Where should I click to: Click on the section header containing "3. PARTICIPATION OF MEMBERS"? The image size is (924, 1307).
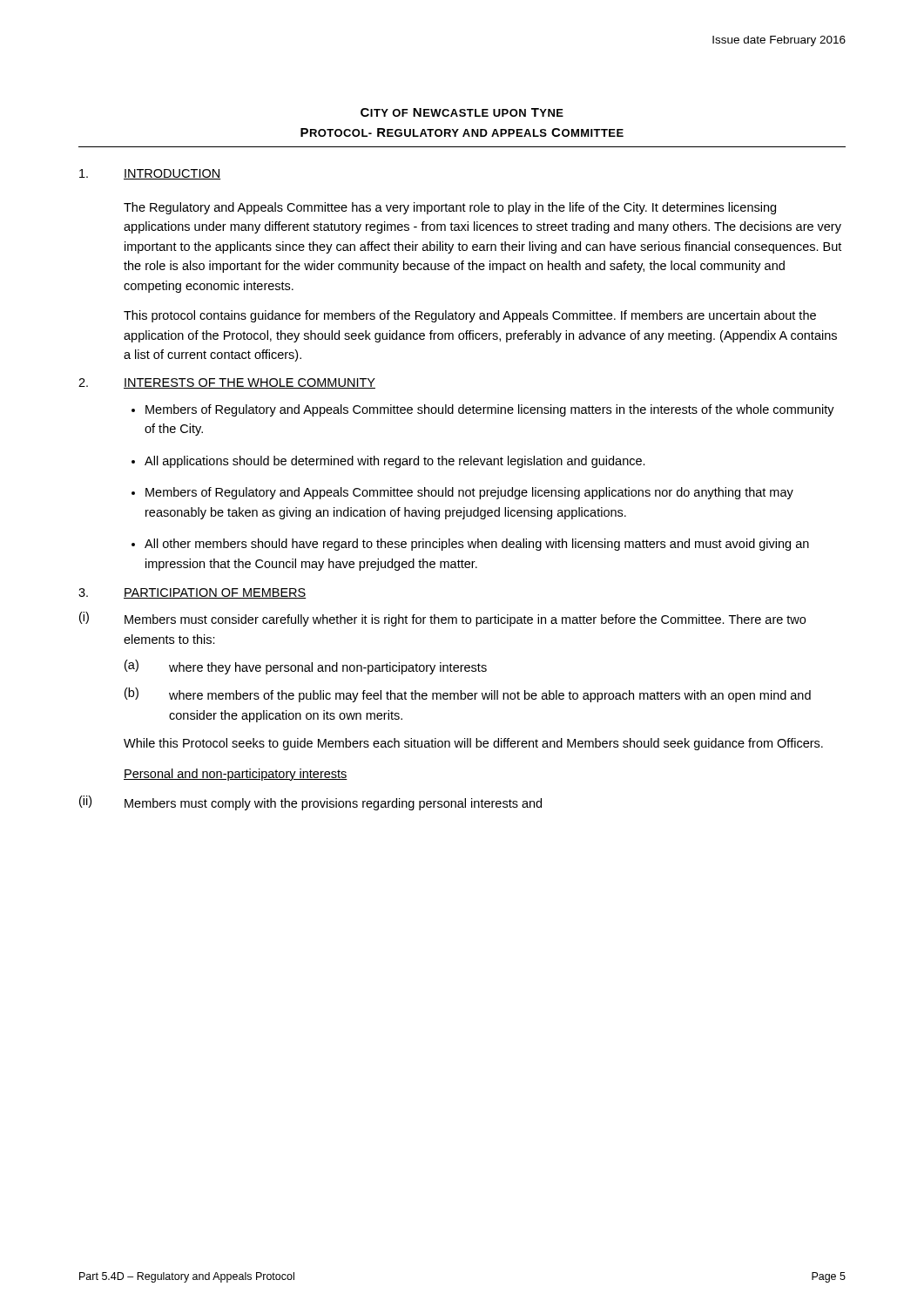[x=192, y=593]
